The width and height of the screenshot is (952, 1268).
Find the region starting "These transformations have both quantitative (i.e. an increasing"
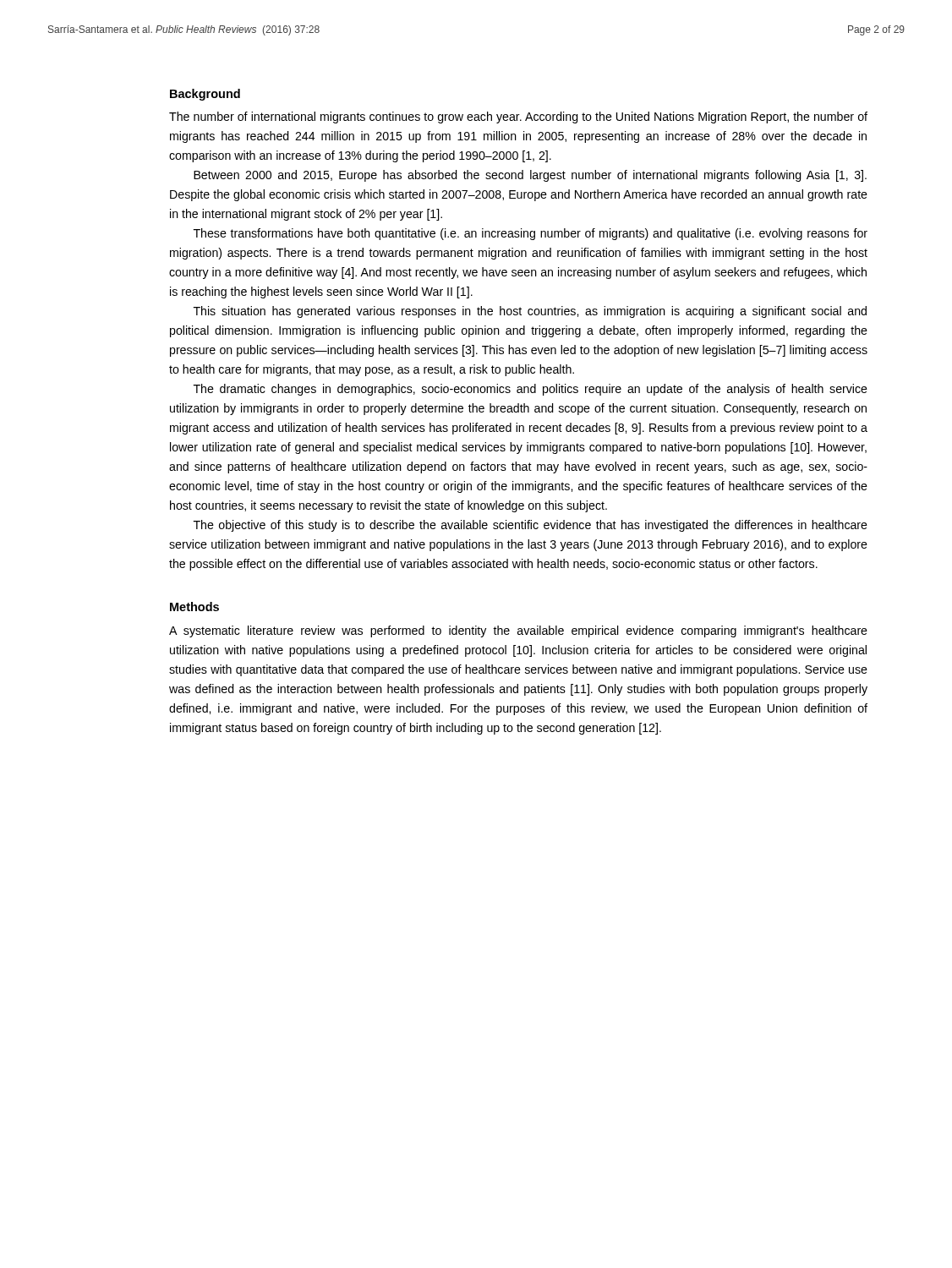tap(518, 263)
